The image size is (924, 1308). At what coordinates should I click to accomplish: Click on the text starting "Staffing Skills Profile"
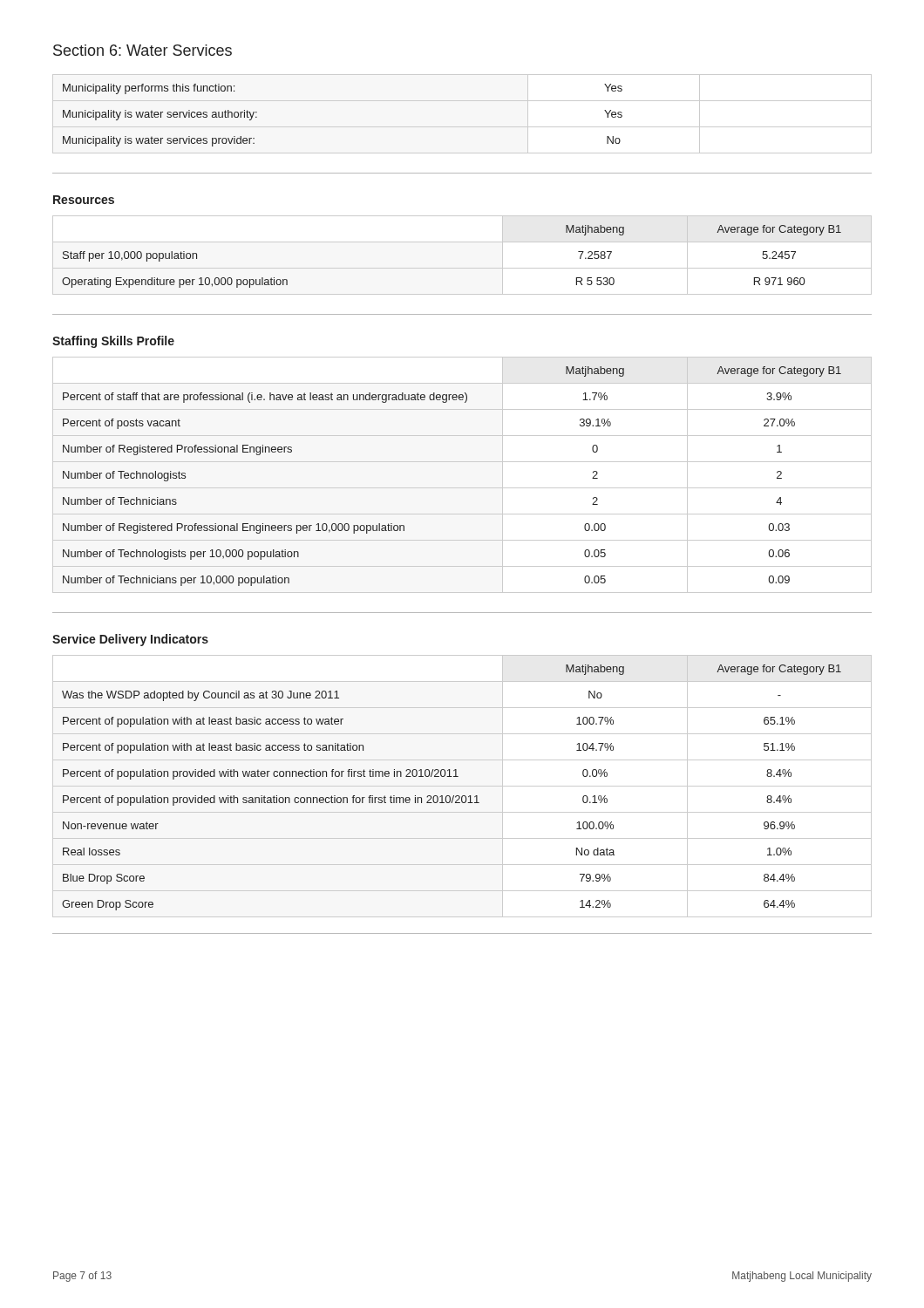tap(113, 342)
